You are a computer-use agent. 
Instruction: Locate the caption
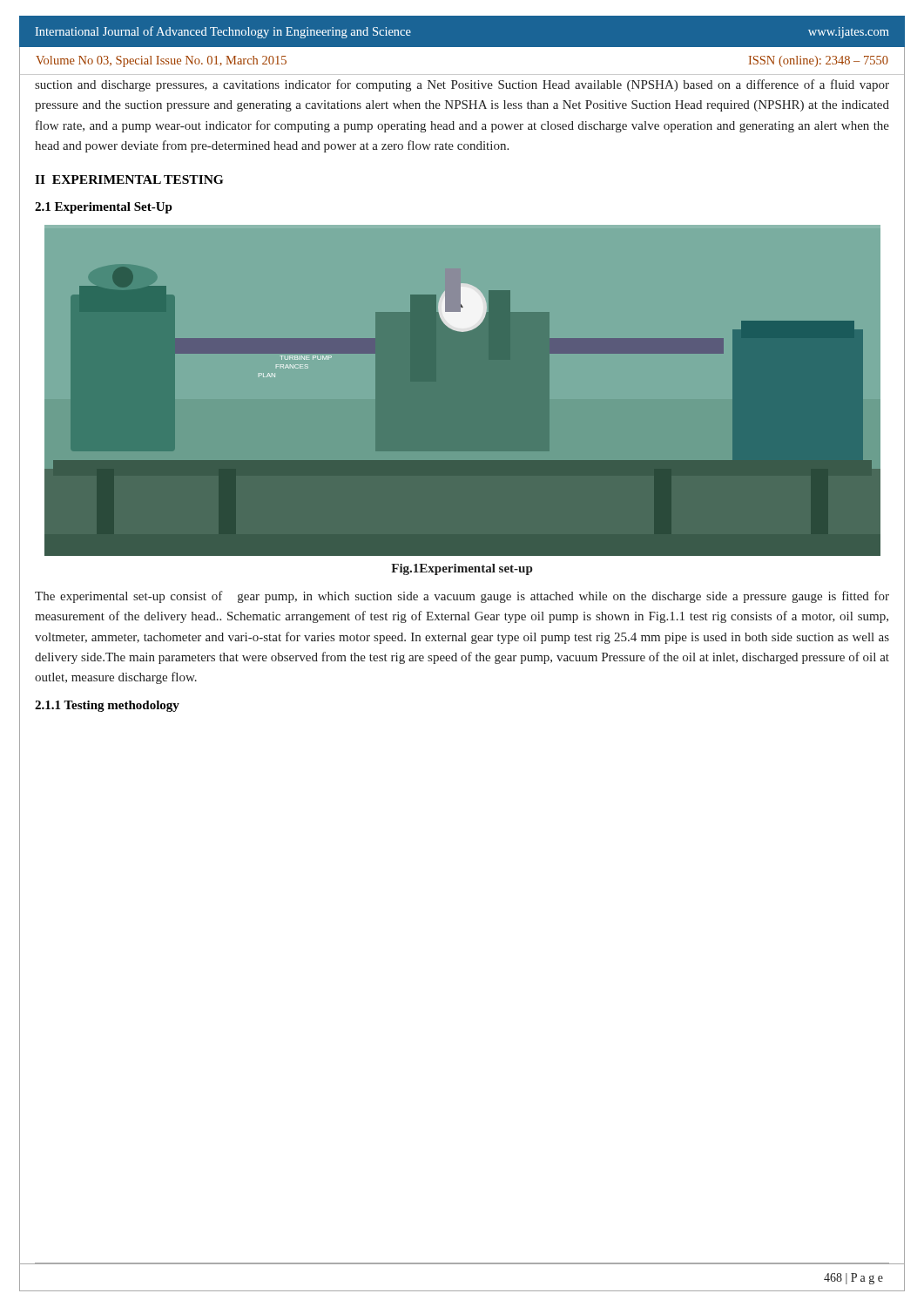(x=462, y=568)
